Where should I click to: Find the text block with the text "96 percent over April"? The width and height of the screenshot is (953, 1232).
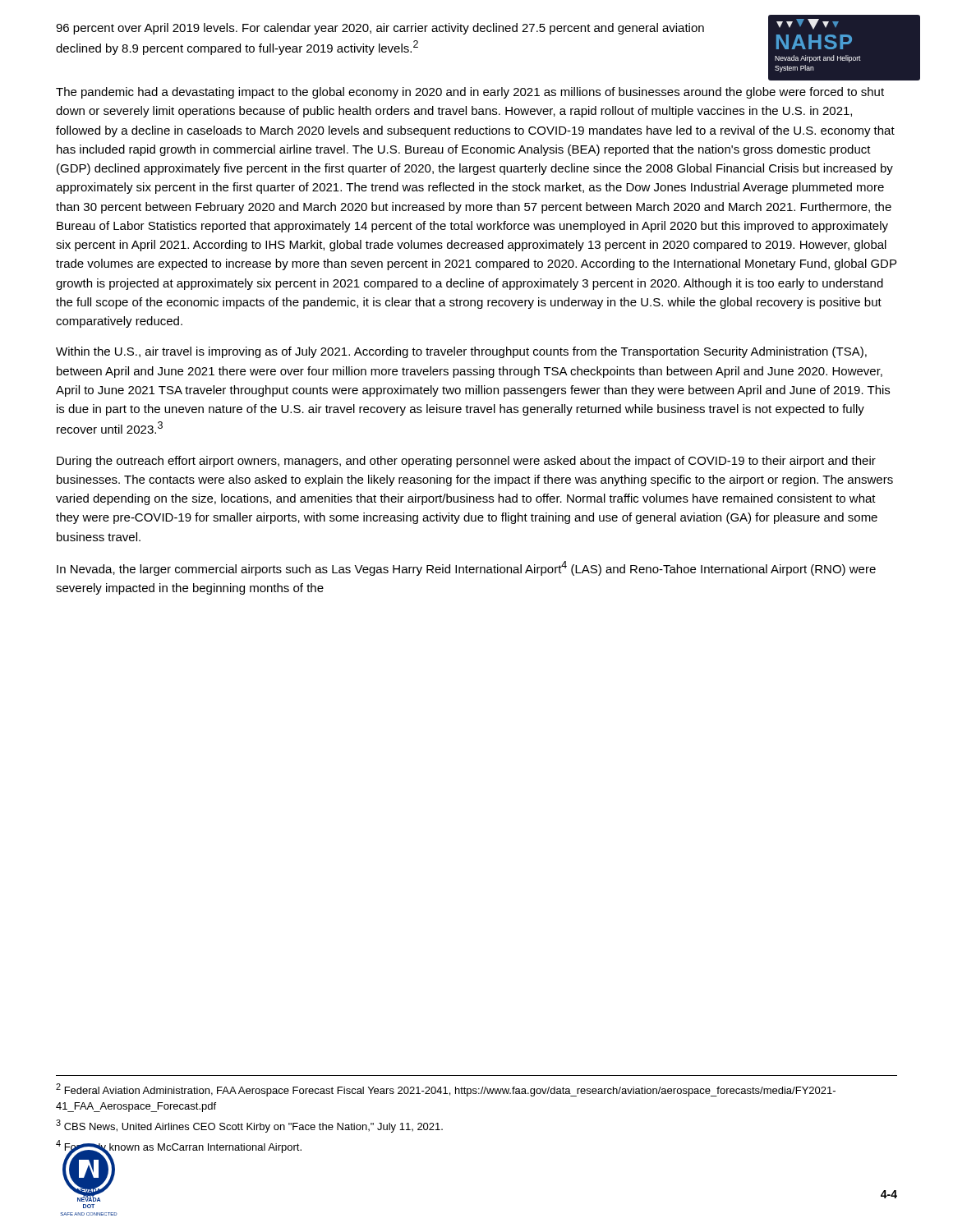[393, 38]
